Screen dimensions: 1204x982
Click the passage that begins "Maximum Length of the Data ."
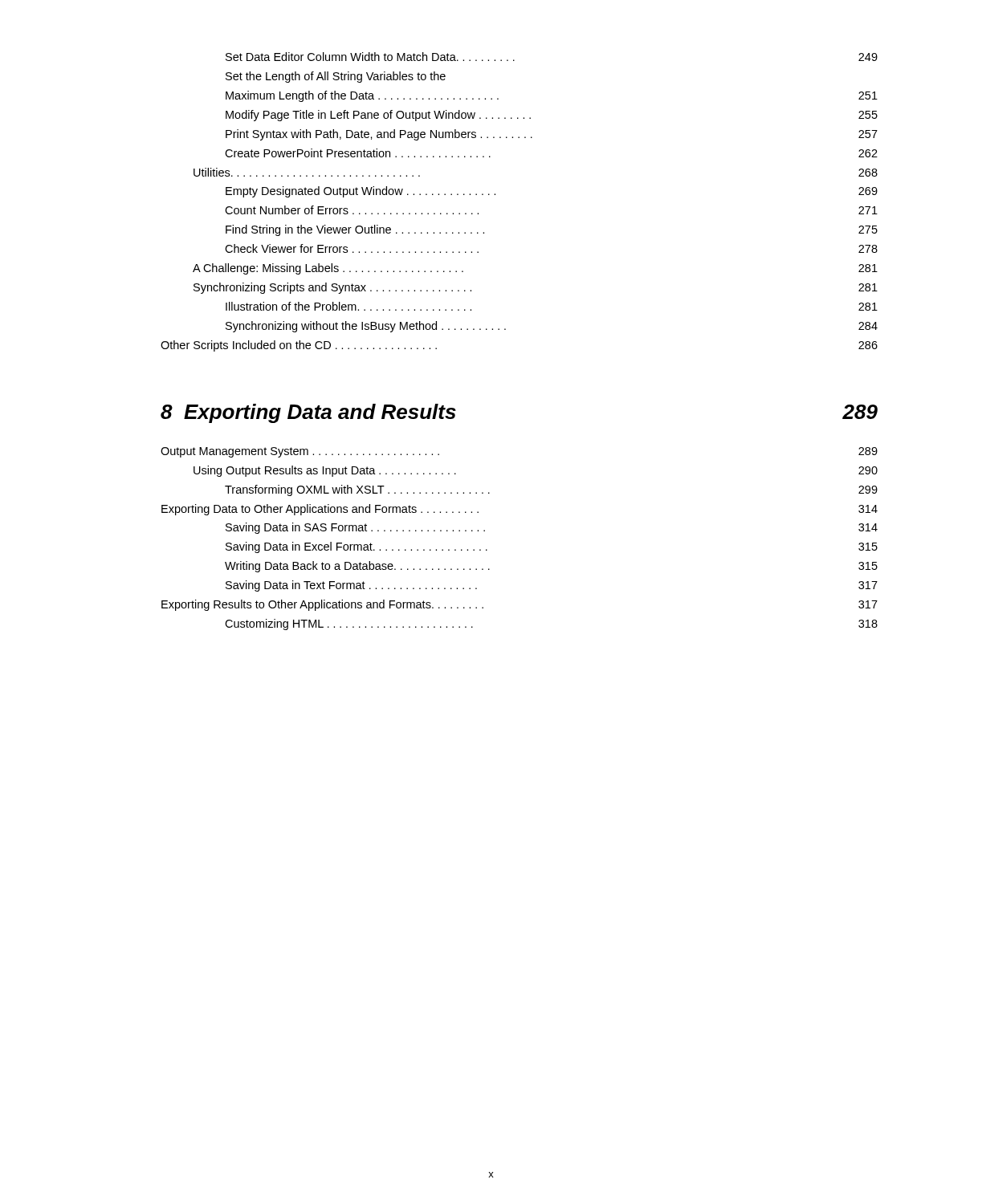299,96
